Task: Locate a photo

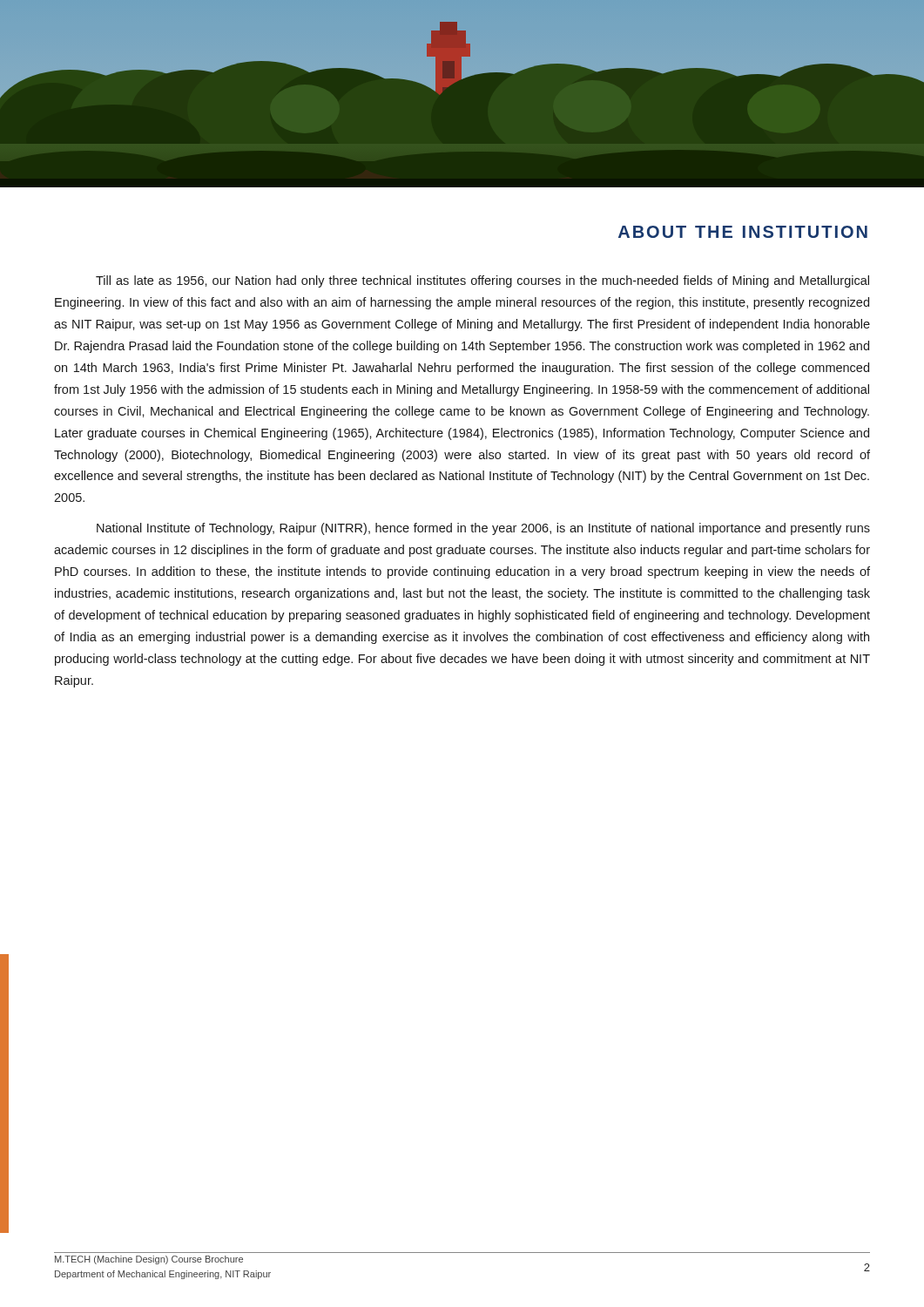Action: pyautogui.click(x=462, y=94)
